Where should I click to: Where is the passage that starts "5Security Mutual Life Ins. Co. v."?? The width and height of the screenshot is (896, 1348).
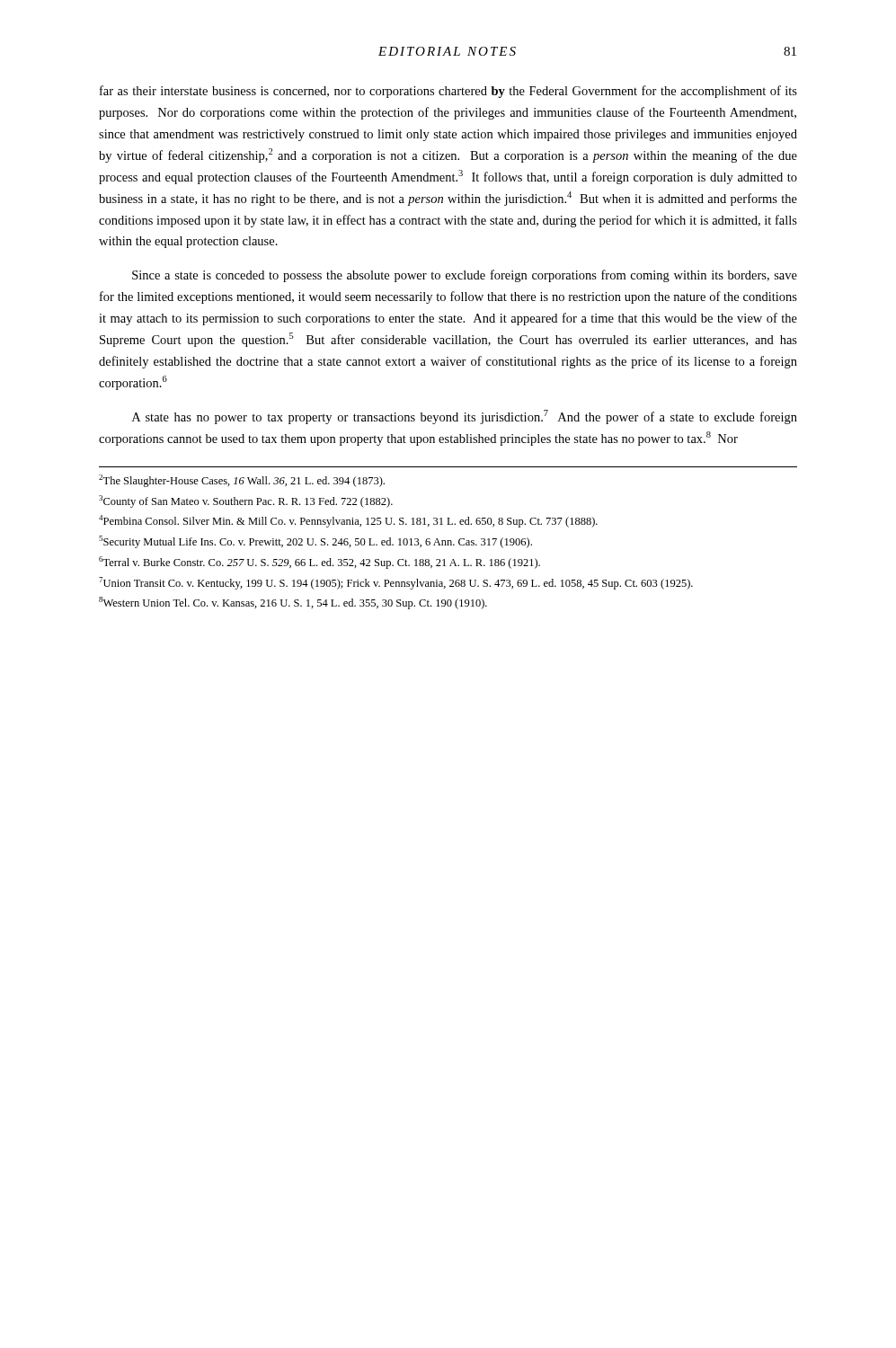(316, 541)
